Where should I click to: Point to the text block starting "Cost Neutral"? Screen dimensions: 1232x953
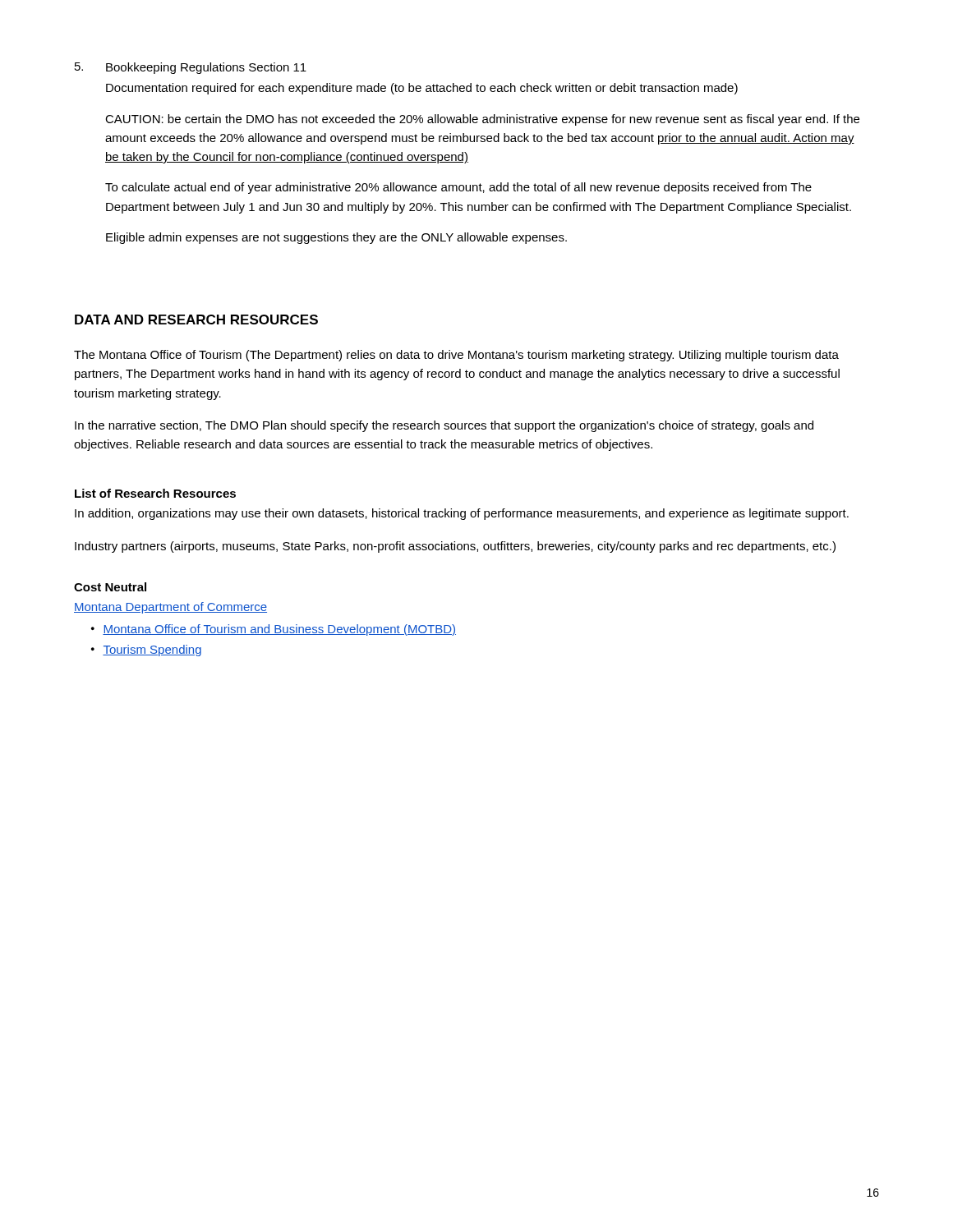(110, 587)
